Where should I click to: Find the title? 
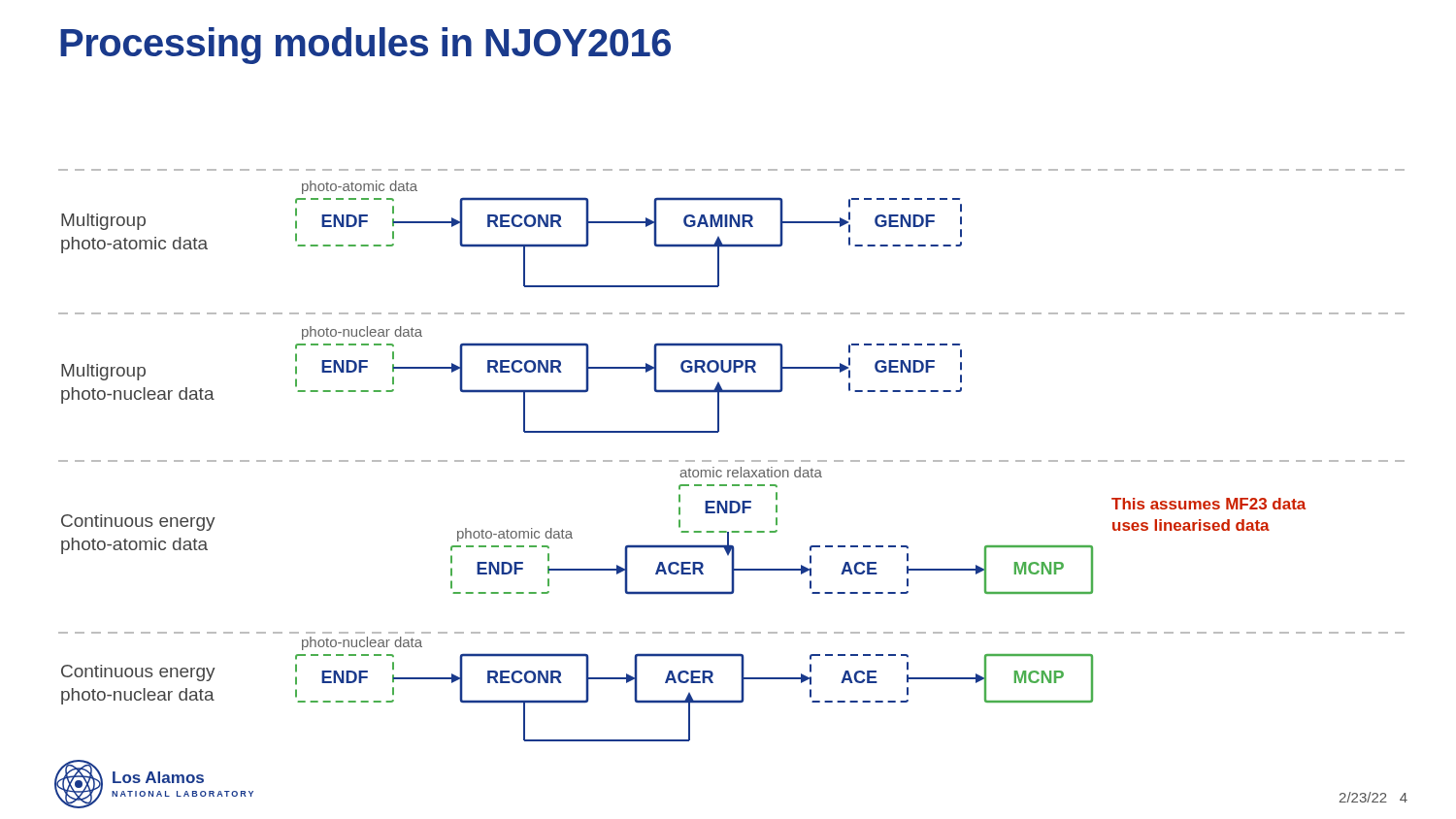coord(365,43)
